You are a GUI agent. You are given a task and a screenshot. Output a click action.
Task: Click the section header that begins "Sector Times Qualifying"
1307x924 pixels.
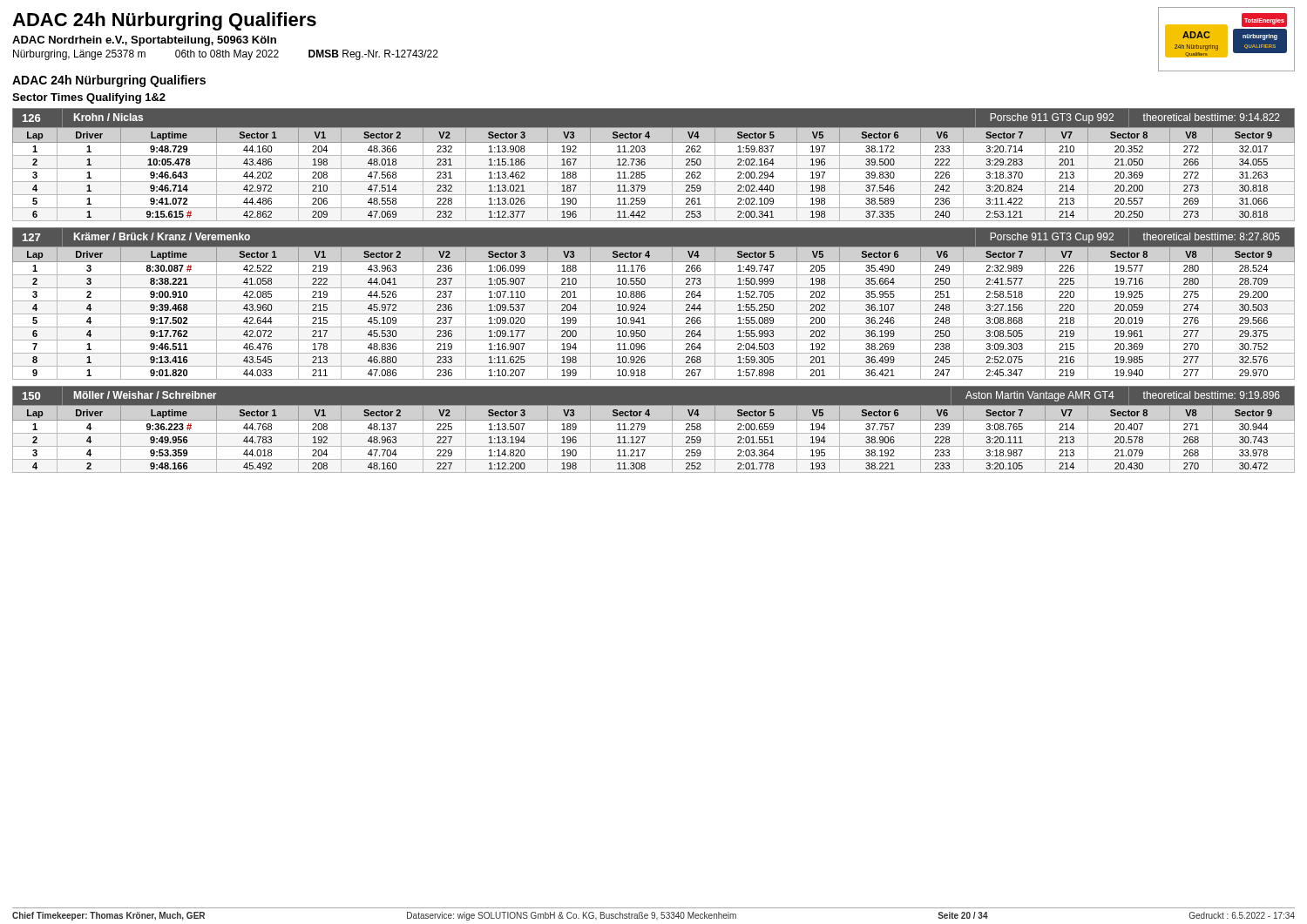click(x=89, y=97)
